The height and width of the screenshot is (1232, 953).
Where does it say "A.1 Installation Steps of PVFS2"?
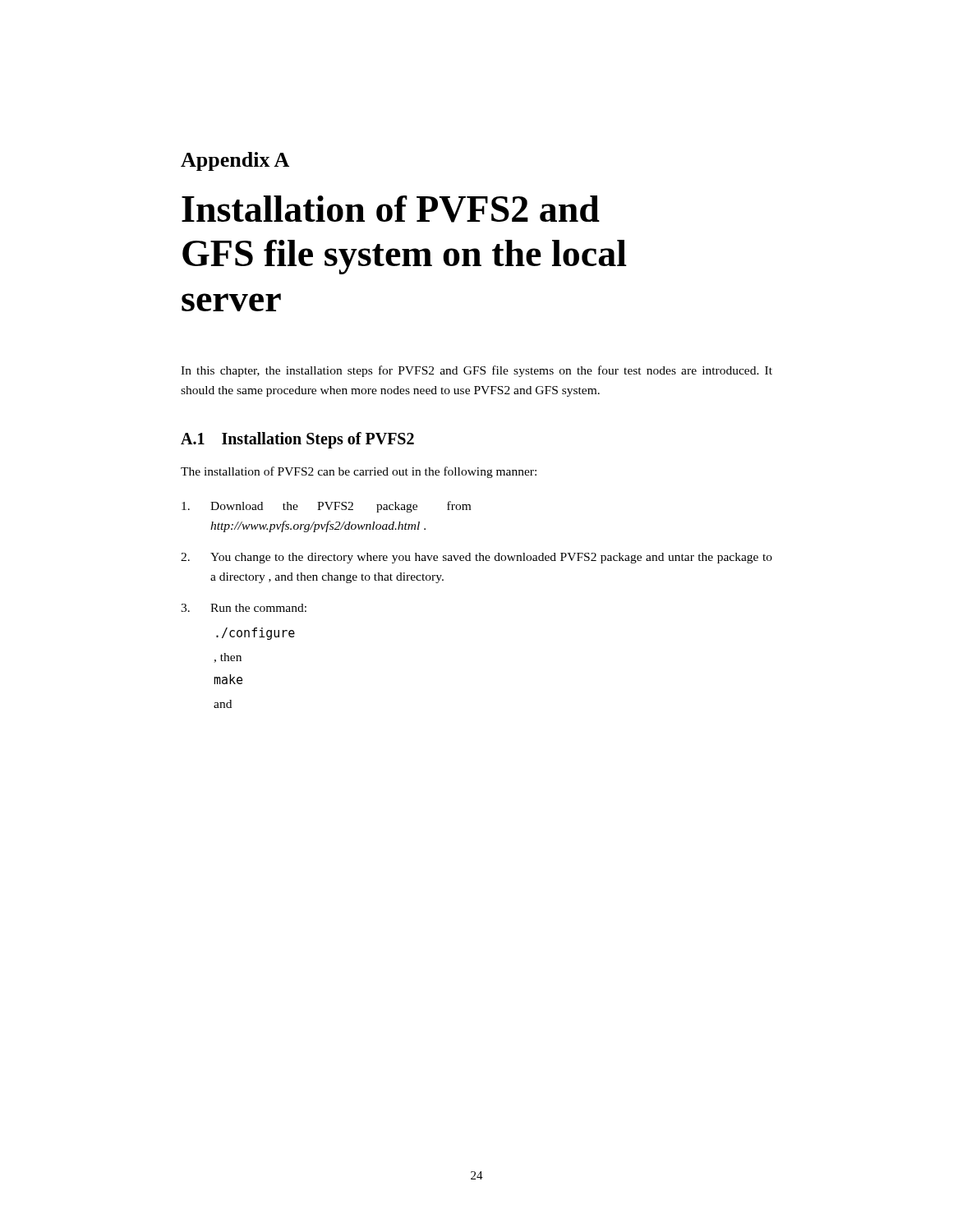pyautogui.click(x=298, y=438)
